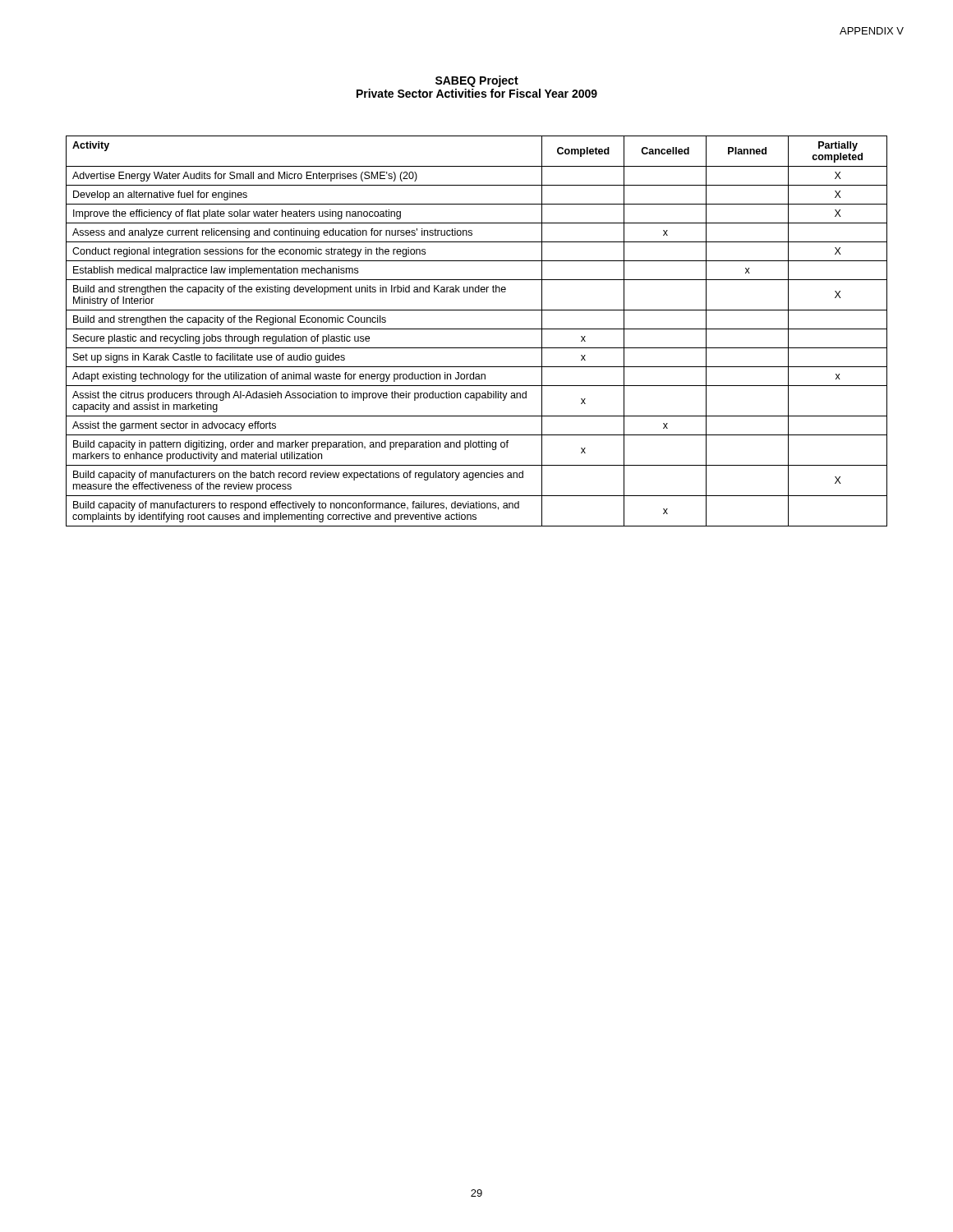Select the table that reads "Build capacity in pattern digitizing,"

tap(476, 331)
